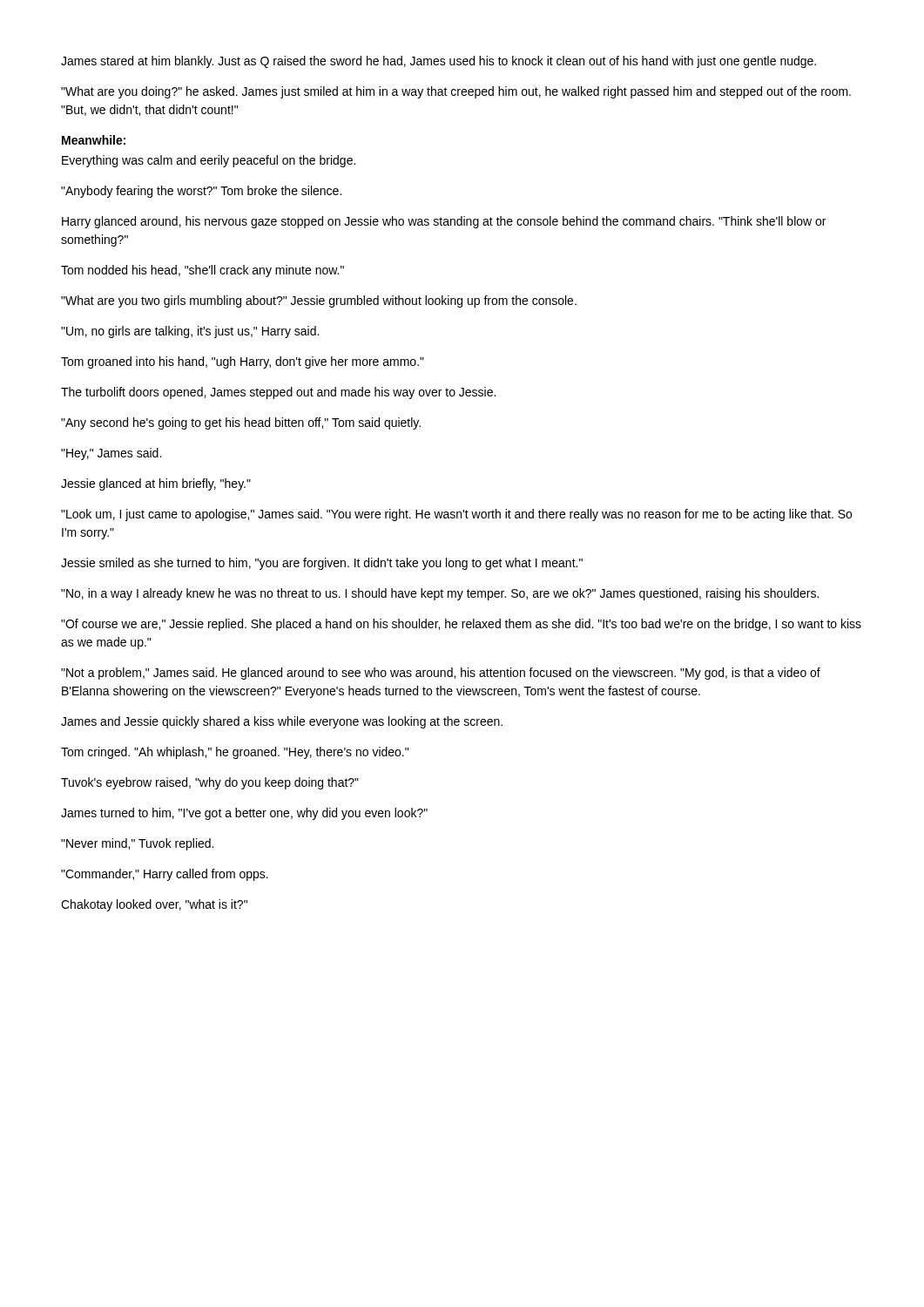
Task: Find the text block that says ""Of course we"
Action: 461,633
